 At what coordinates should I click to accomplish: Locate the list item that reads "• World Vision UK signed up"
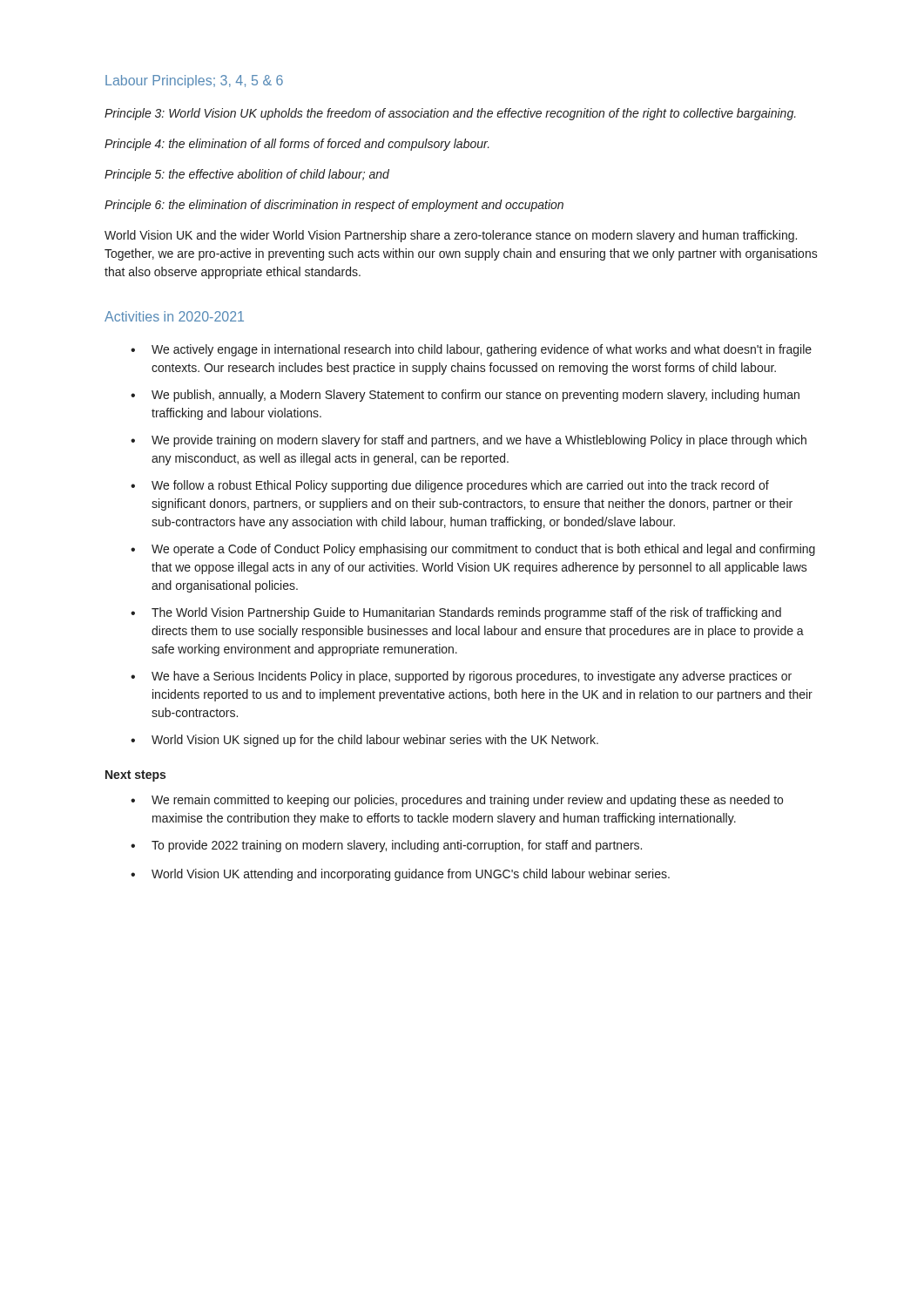pos(475,741)
